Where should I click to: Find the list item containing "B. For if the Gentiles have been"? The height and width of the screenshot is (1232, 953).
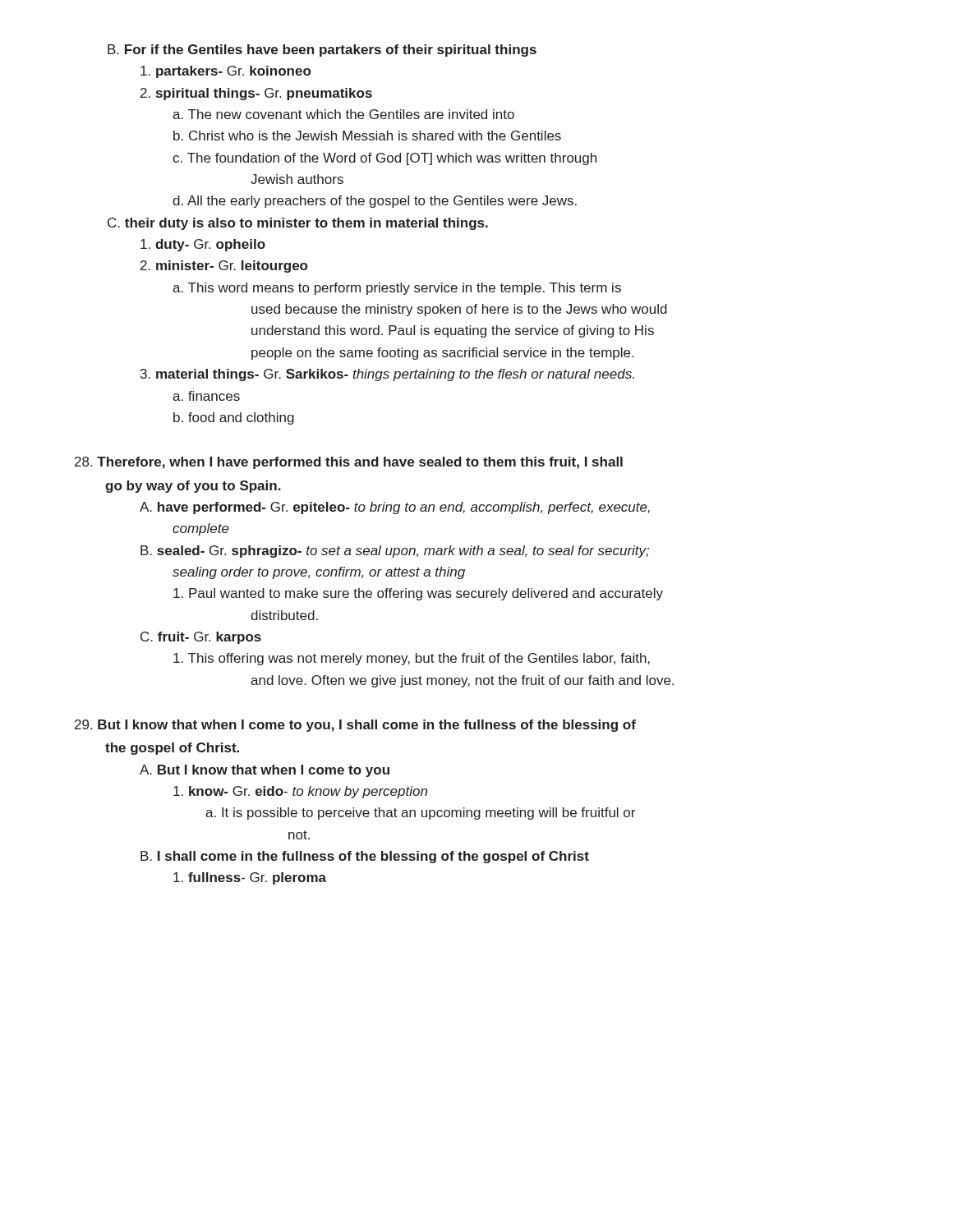(x=322, y=50)
